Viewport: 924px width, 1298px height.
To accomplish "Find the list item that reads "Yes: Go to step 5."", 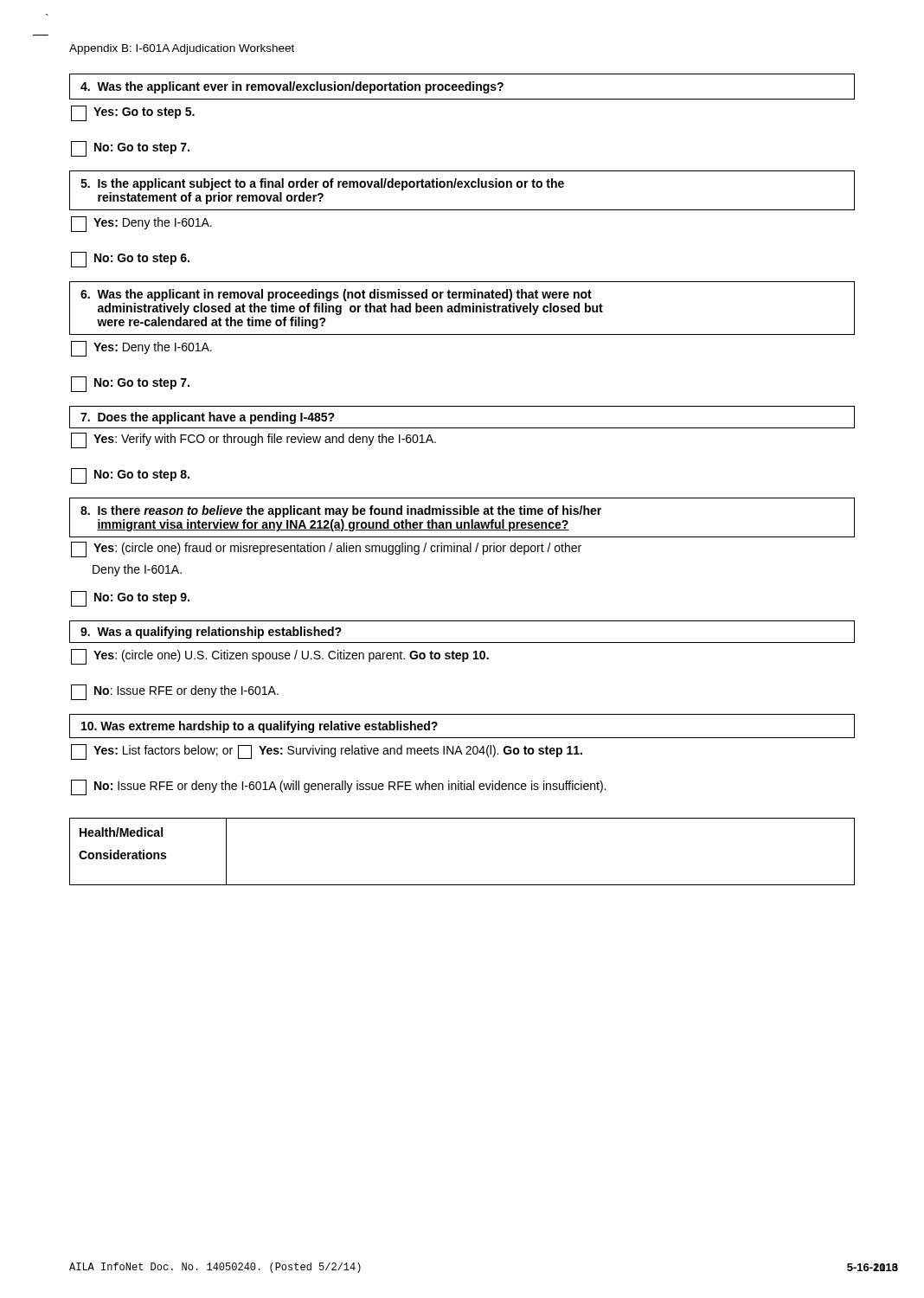I will pyautogui.click(x=133, y=113).
